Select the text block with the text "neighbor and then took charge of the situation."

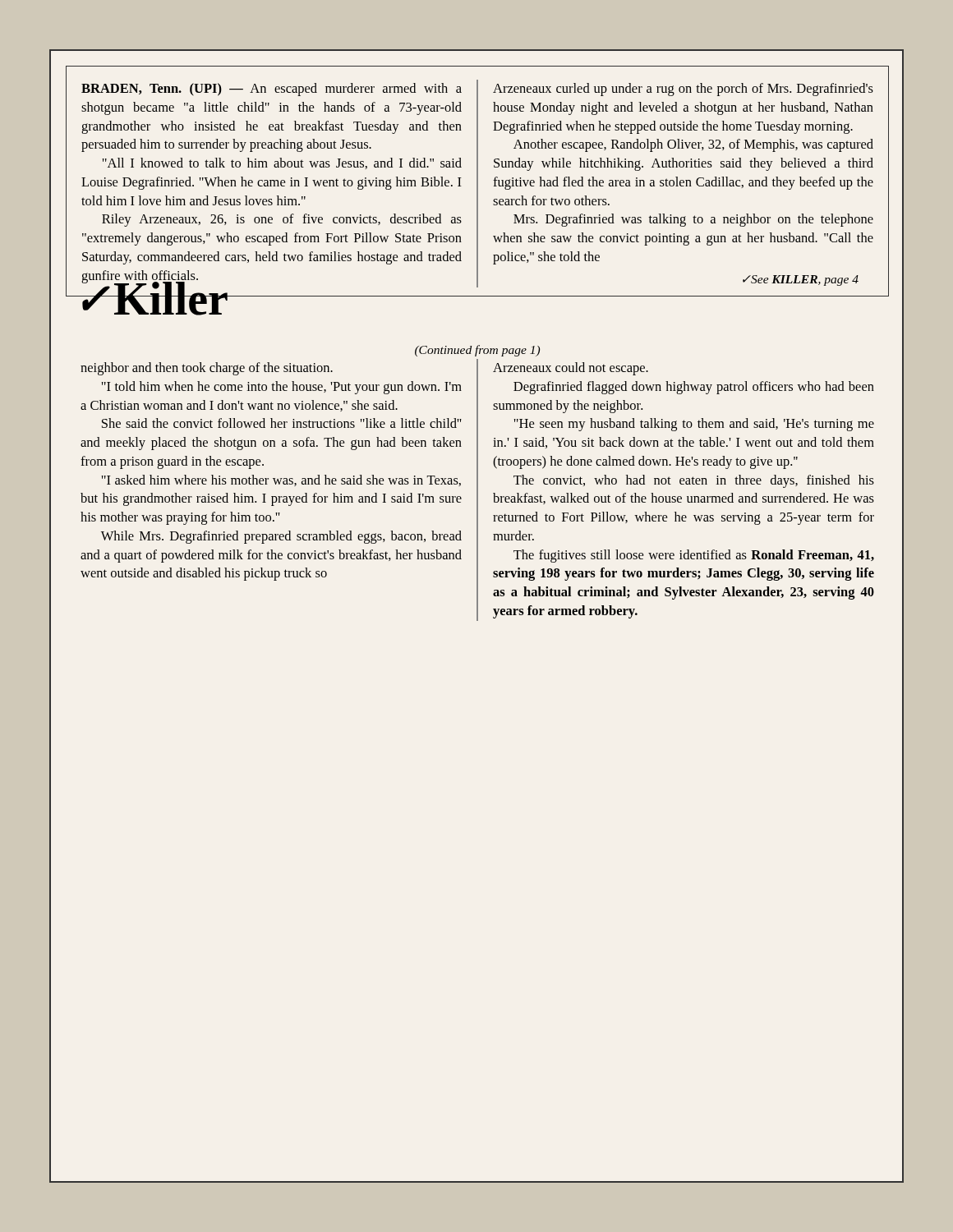[x=271, y=471]
